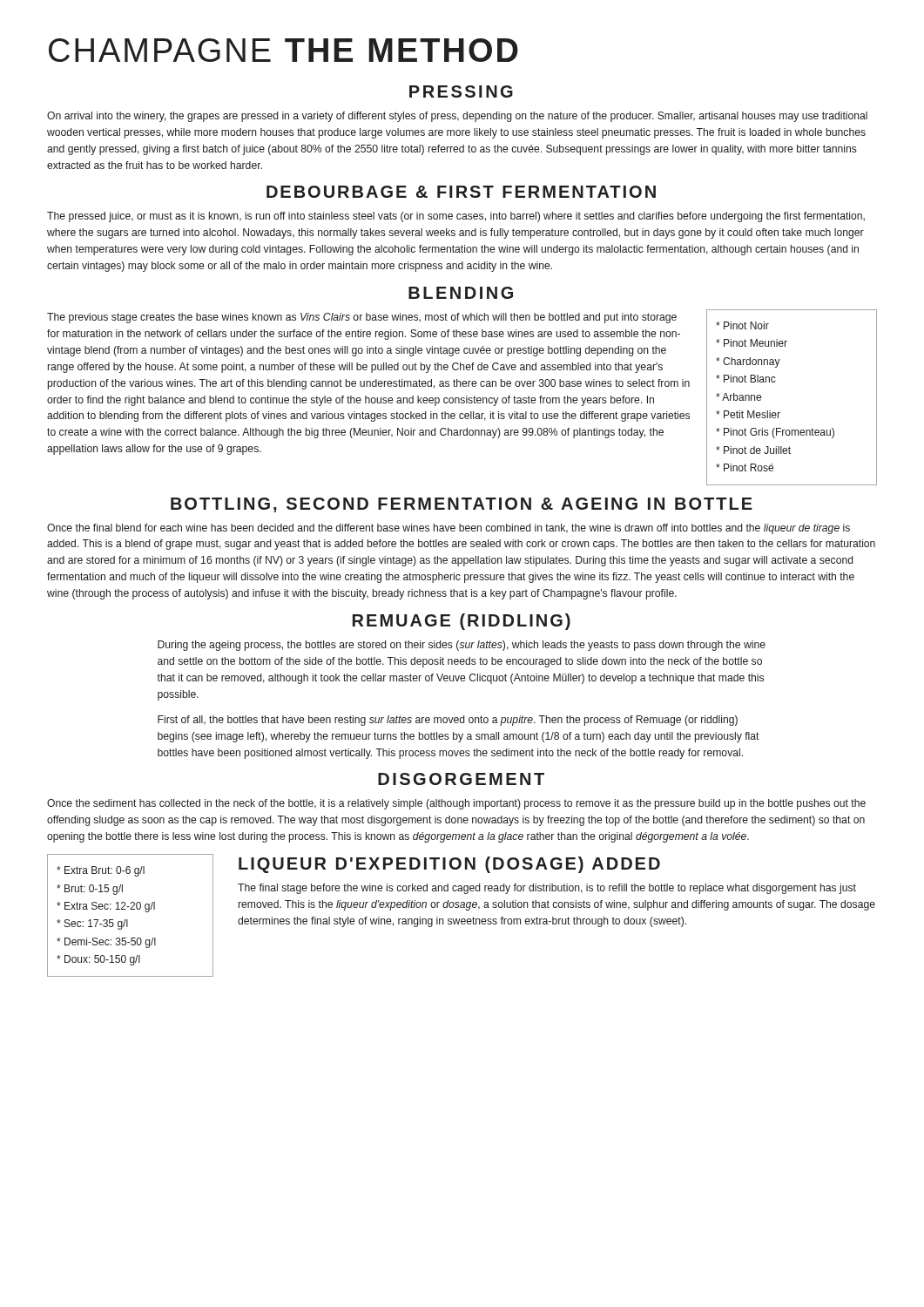Point to the text starting "Pinot Blanc"
Screen dimensions: 1307x924
point(746,379)
